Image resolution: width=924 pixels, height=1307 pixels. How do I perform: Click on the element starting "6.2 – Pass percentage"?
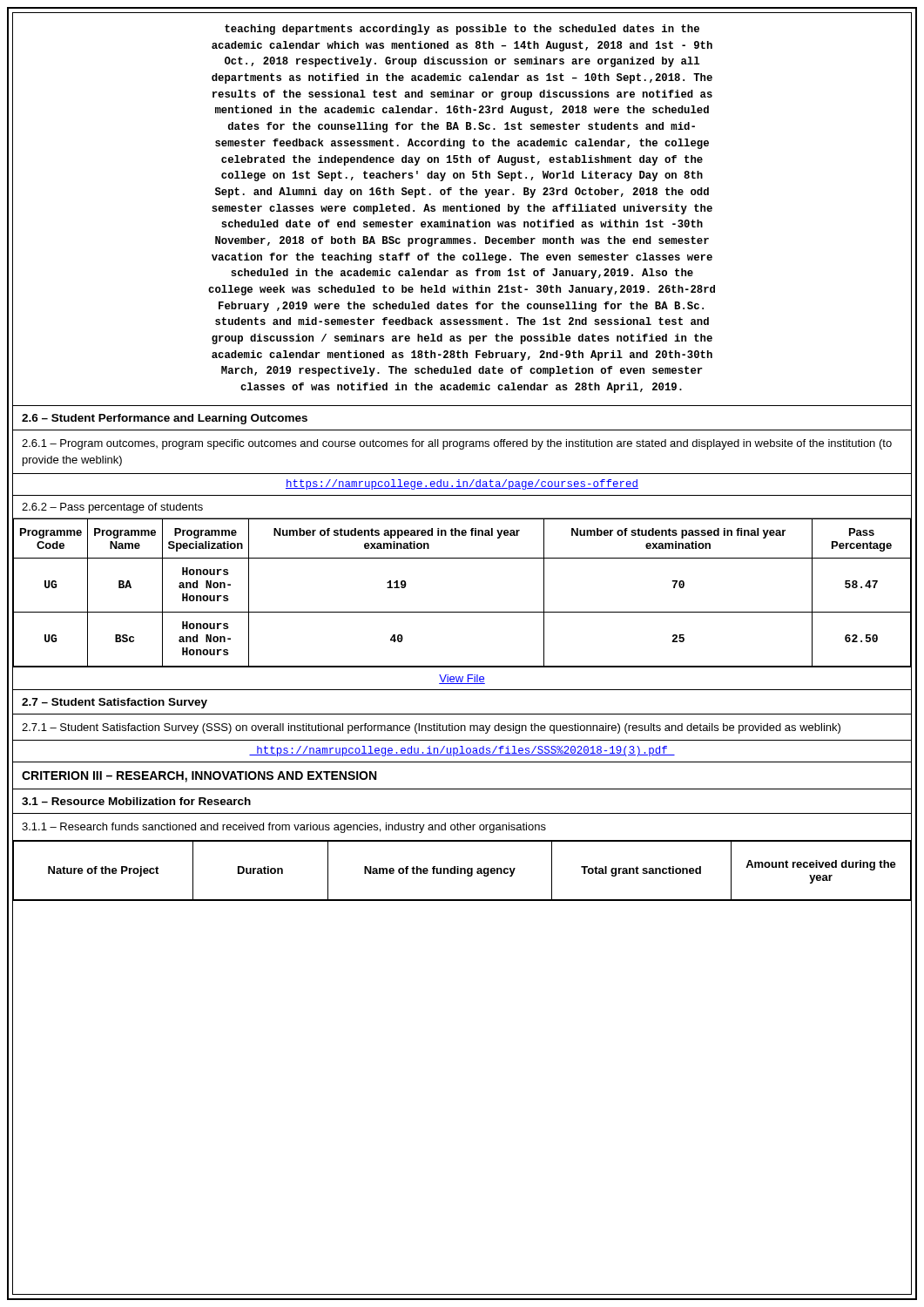[x=112, y=506]
